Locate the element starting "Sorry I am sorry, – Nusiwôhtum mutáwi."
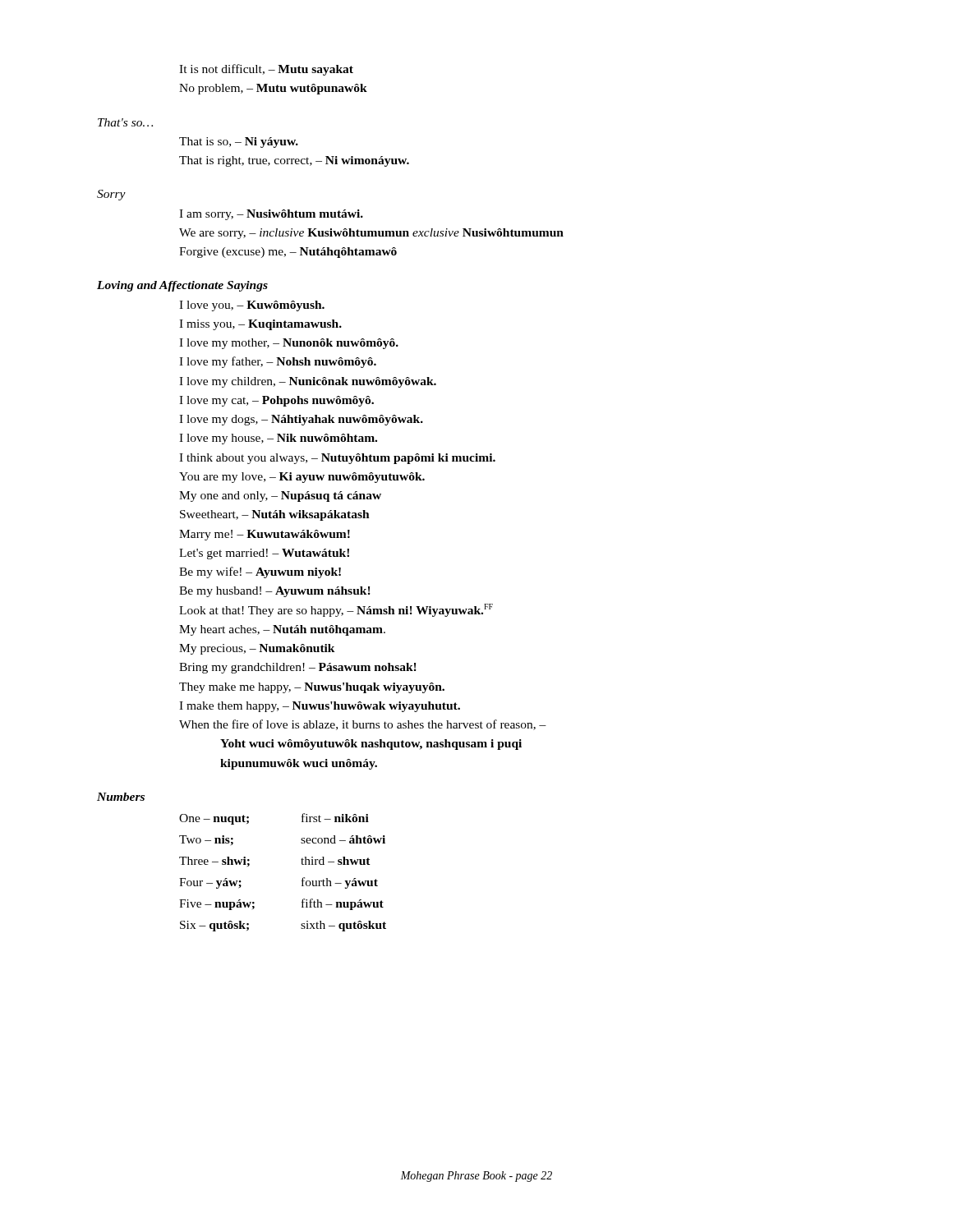953x1232 pixels. (x=442, y=222)
